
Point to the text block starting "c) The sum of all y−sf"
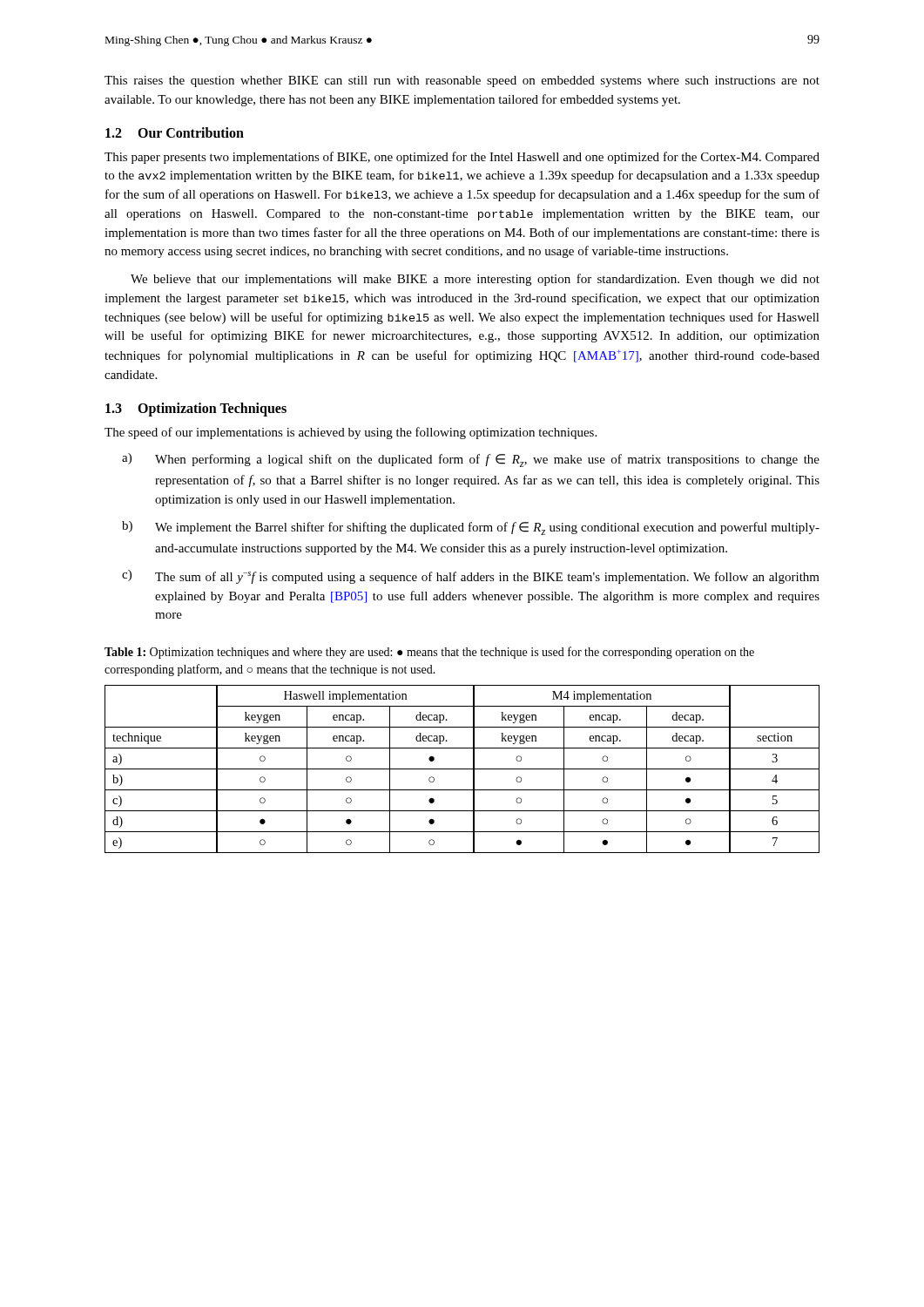coord(471,596)
